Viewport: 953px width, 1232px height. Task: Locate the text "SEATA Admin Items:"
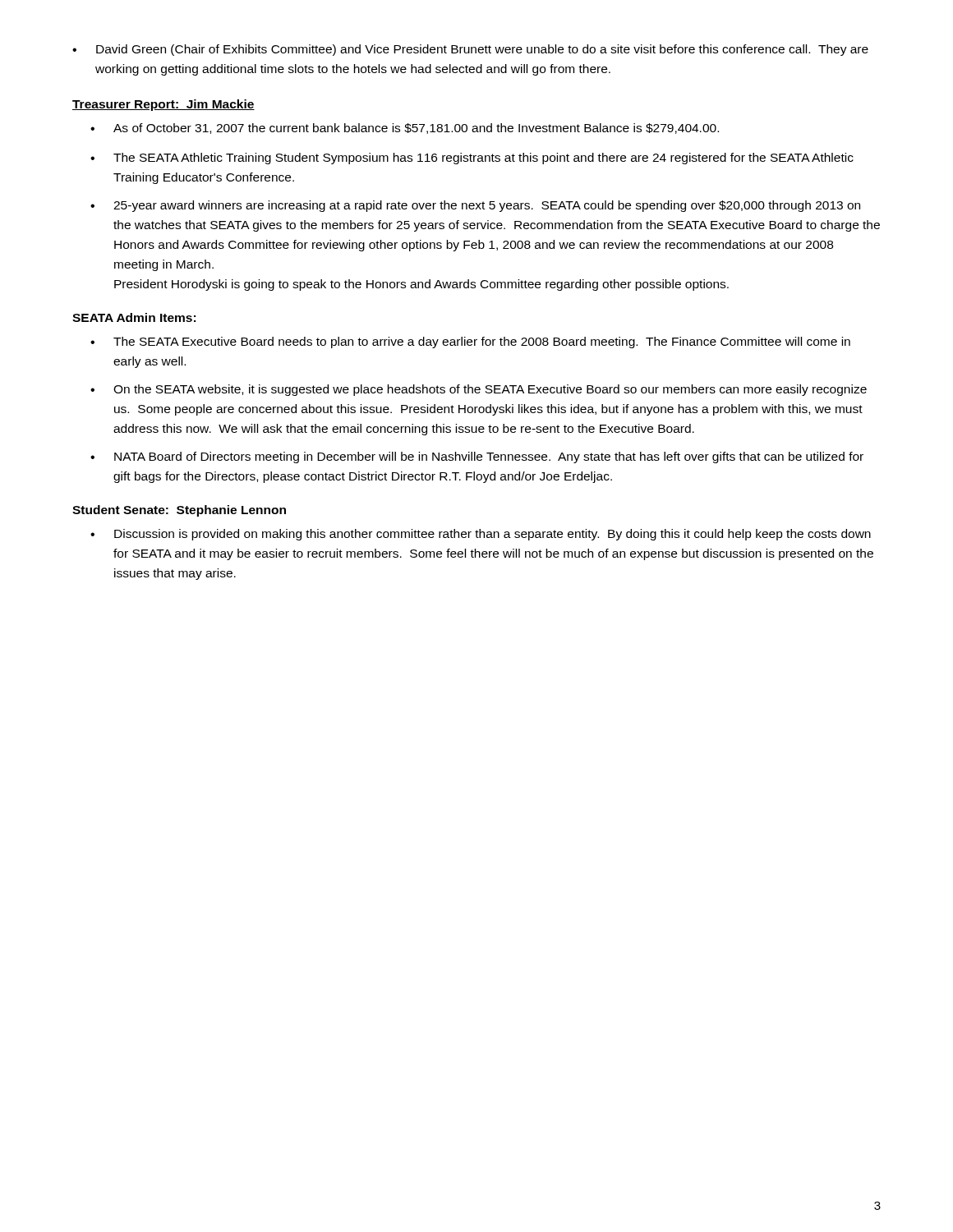click(135, 317)
